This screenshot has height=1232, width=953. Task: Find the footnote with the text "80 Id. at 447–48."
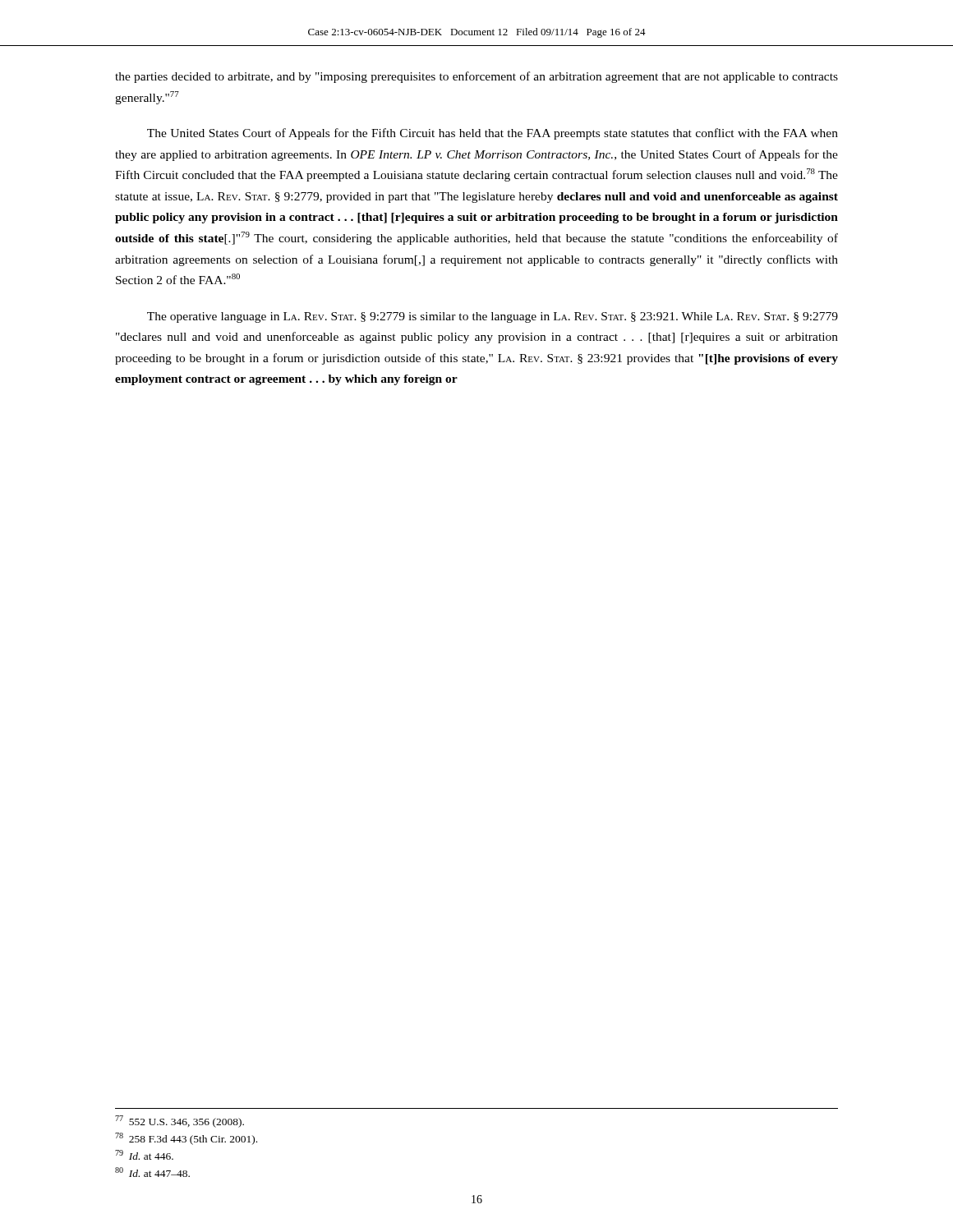point(153,1173)
